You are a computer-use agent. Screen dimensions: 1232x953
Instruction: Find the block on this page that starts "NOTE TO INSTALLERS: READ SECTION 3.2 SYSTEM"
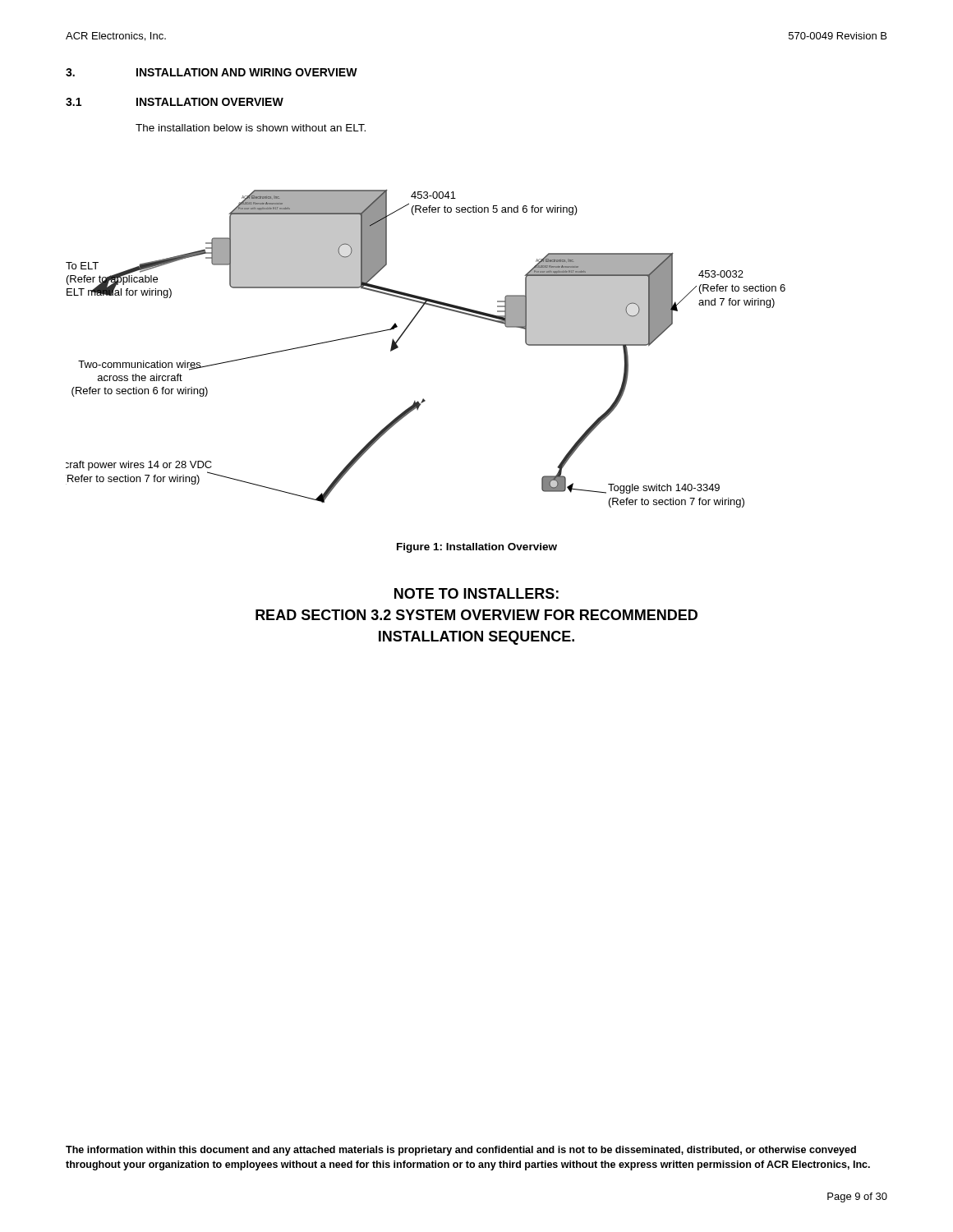(476, 615)
